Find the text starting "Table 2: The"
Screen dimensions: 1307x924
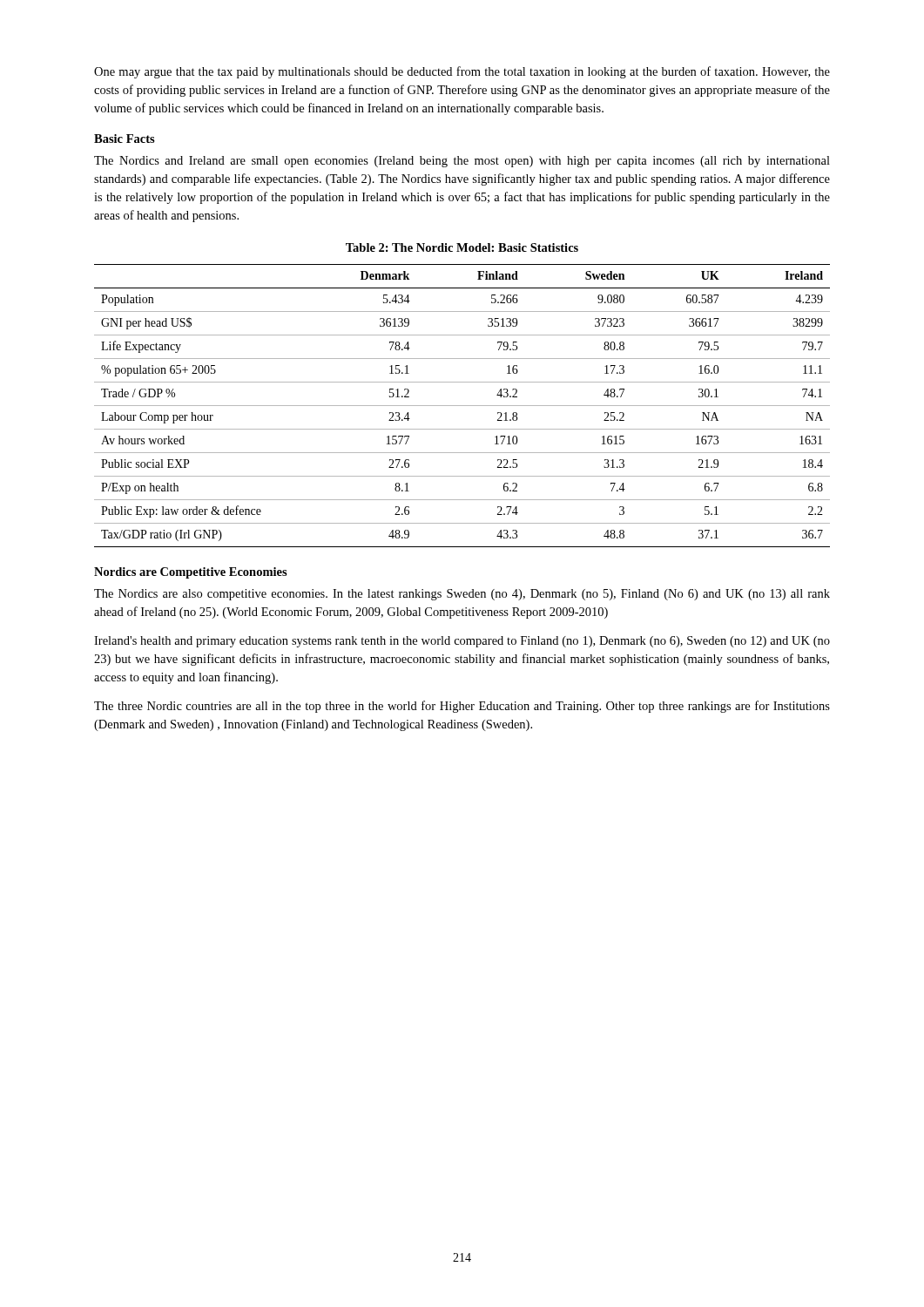tap(462, 248)
